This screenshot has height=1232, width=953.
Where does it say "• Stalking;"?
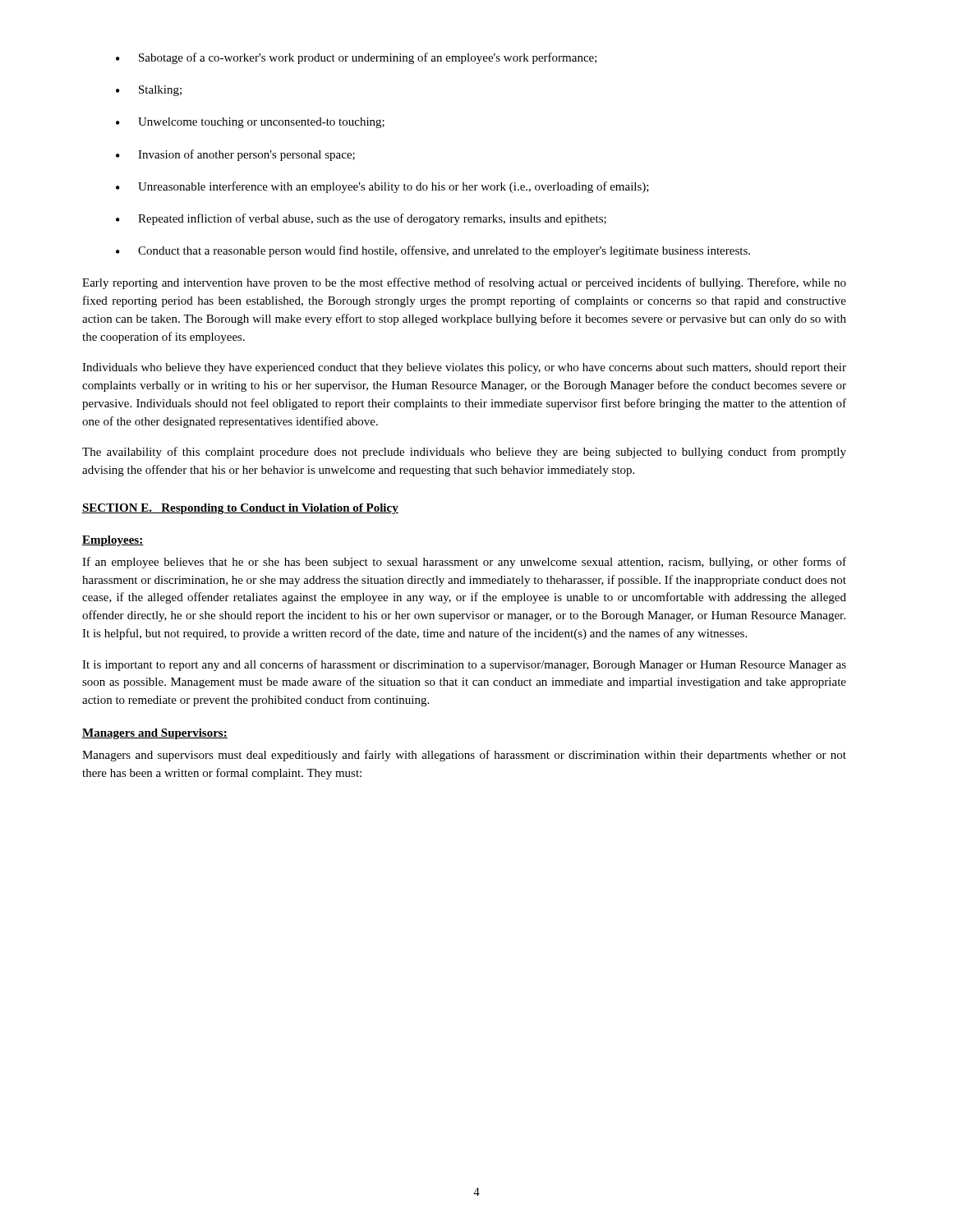point(149,91)
